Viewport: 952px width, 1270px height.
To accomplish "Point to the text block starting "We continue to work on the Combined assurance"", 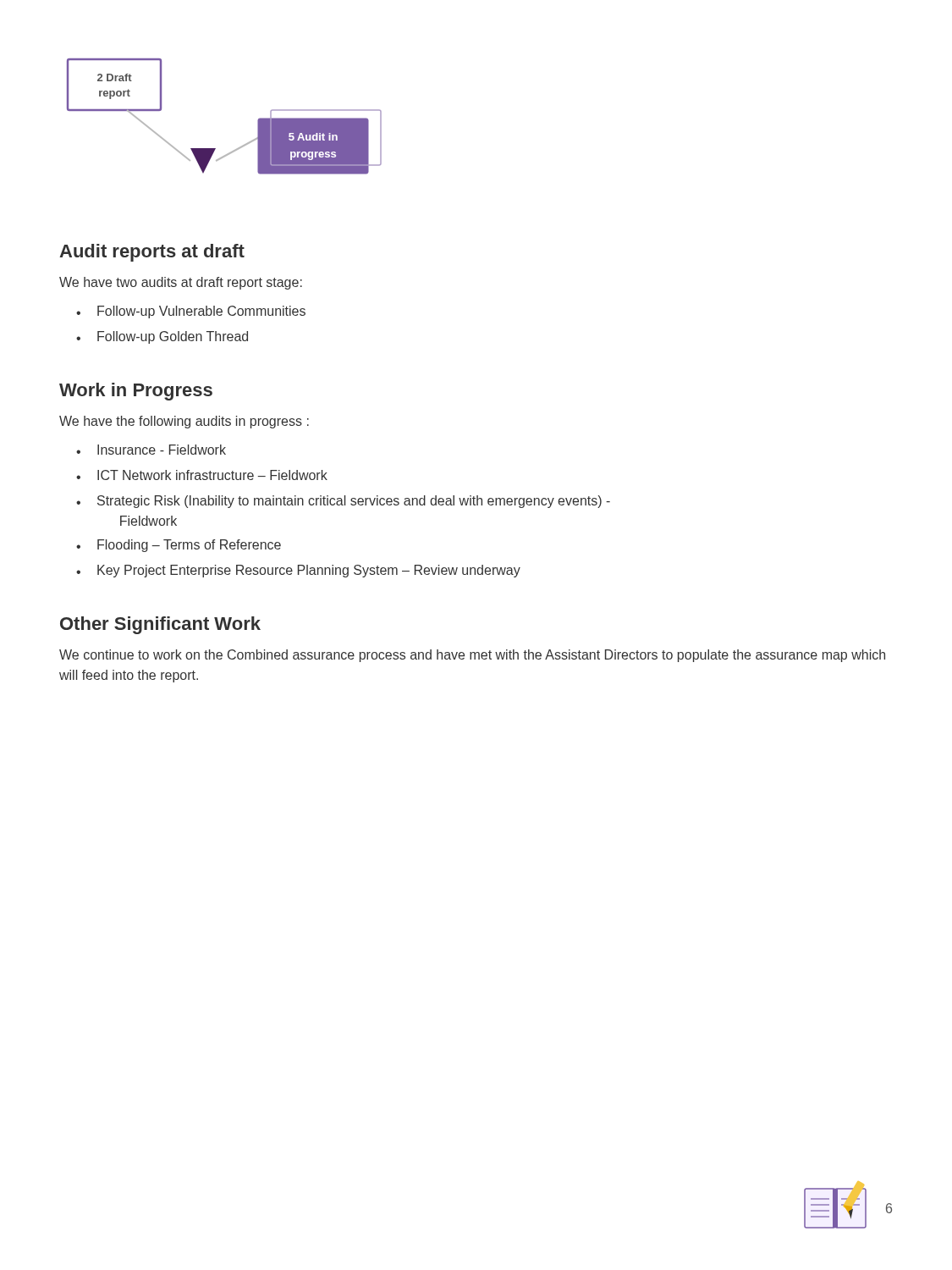I will (473, 665).
